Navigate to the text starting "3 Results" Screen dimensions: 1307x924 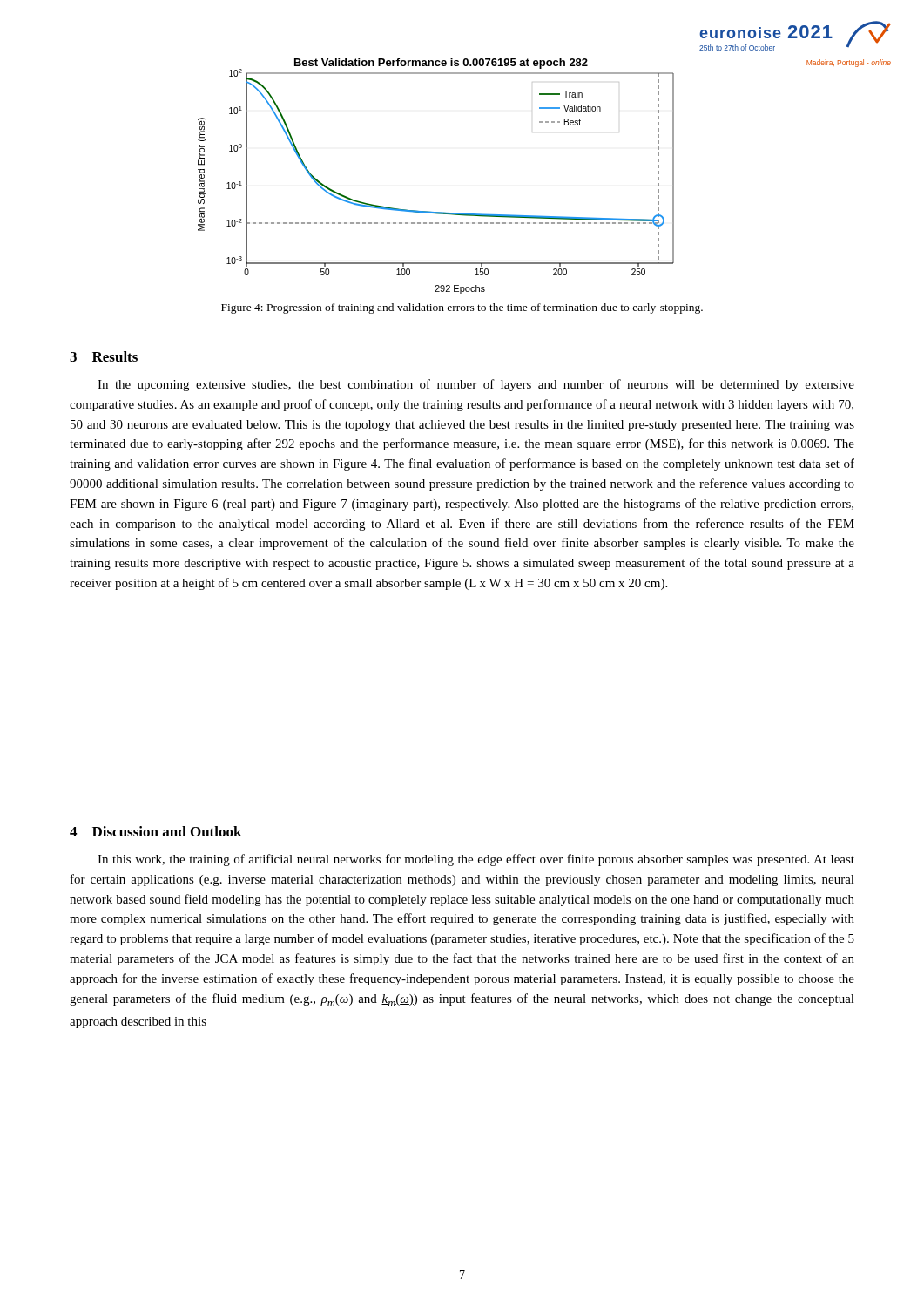click(x=104, y=357)
